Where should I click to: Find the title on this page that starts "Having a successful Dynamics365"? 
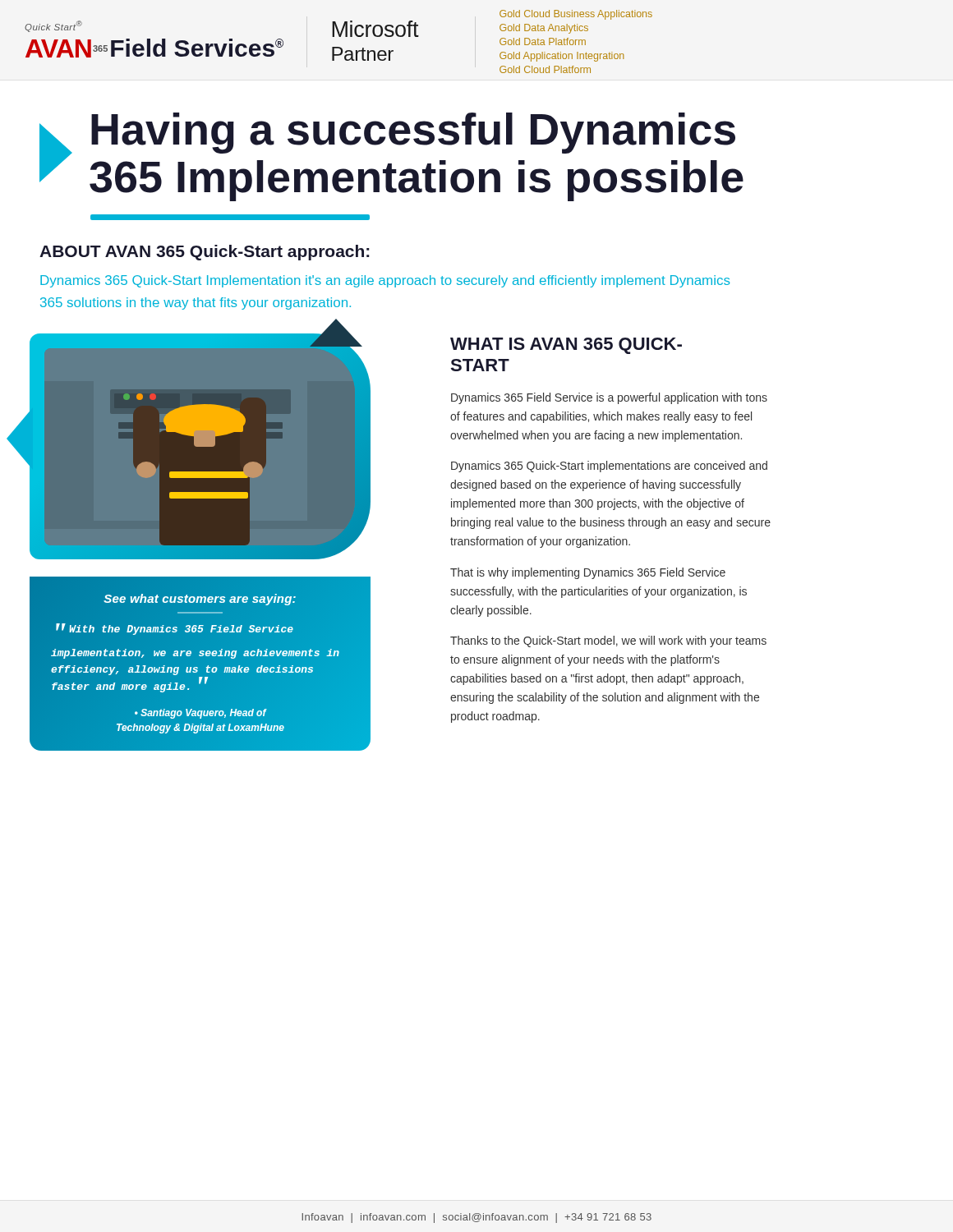pyautogui.click(x=476, y=162)
